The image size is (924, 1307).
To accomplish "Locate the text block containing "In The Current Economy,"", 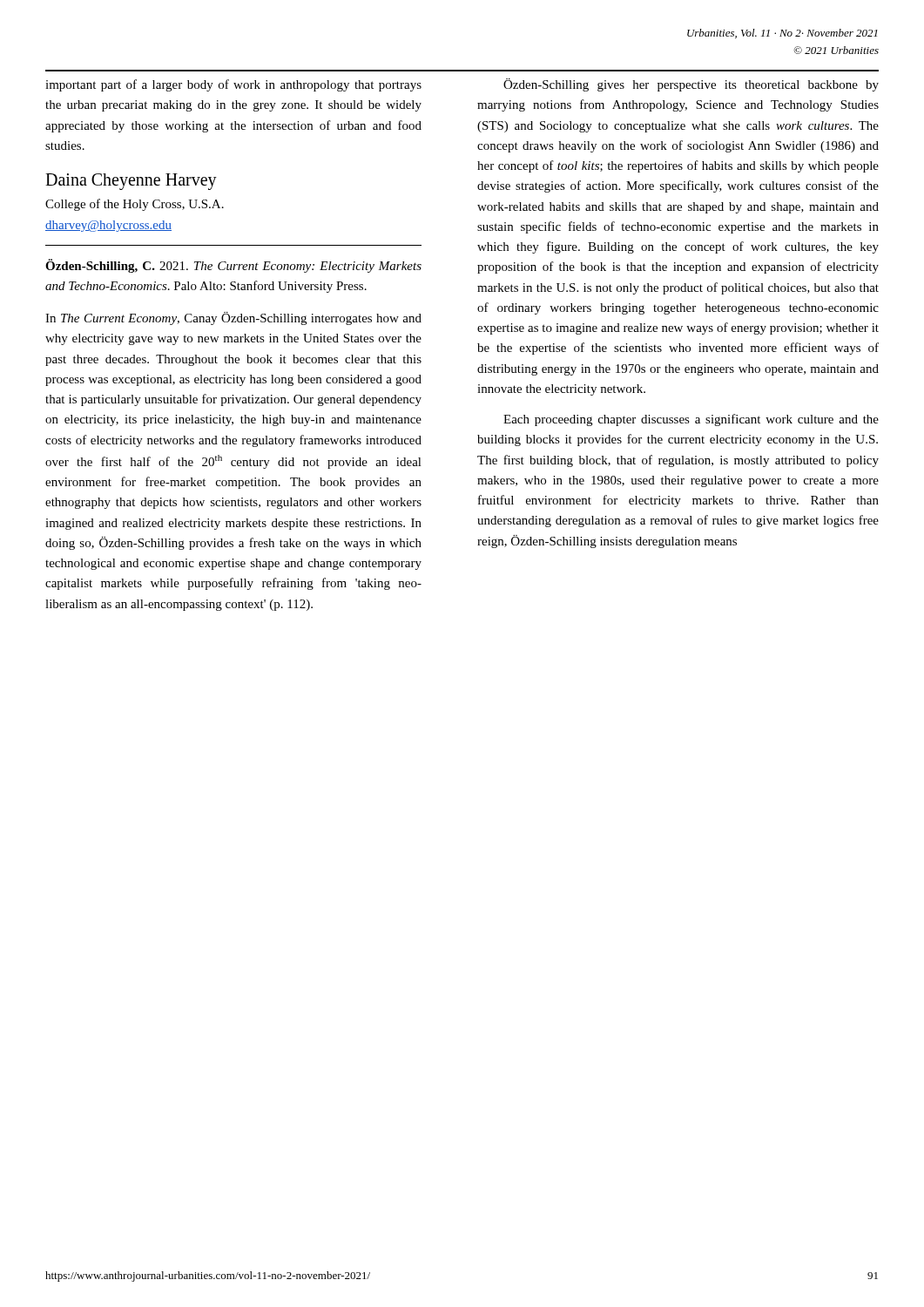I will tap(233, 461).
